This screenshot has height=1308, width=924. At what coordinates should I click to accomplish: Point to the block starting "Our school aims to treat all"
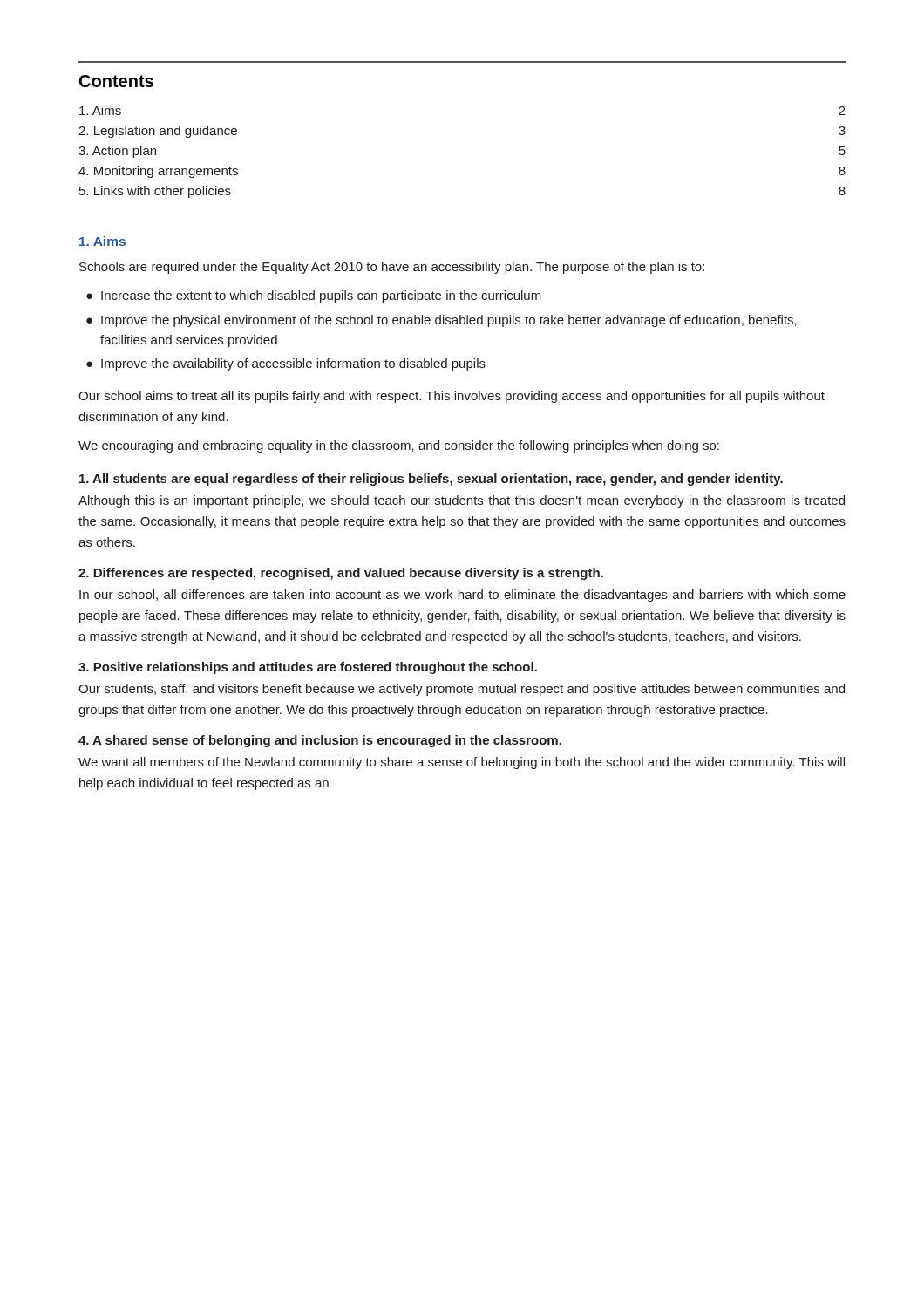point(452,406)
